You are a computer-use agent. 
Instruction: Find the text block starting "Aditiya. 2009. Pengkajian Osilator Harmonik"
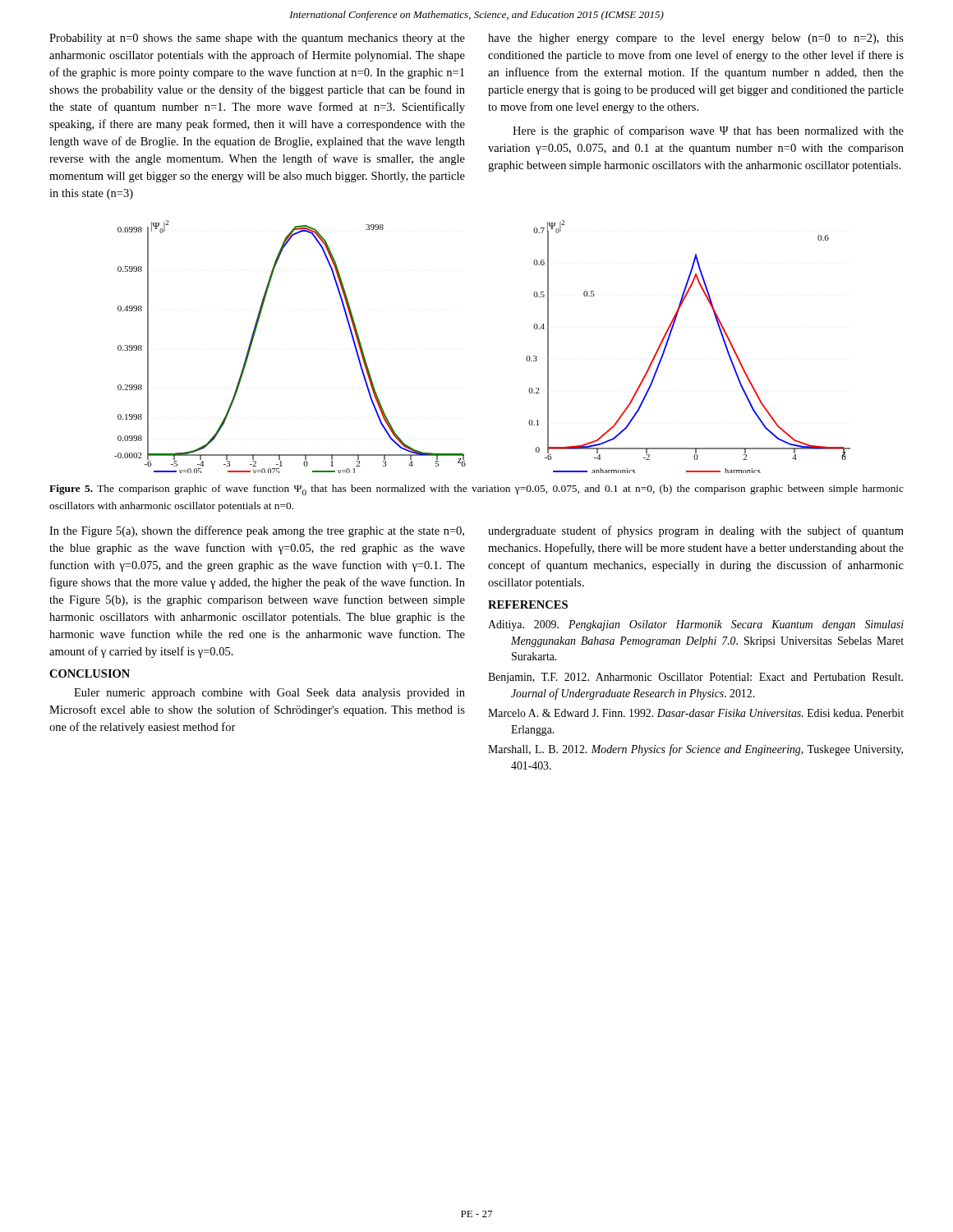tap(696, 641)
